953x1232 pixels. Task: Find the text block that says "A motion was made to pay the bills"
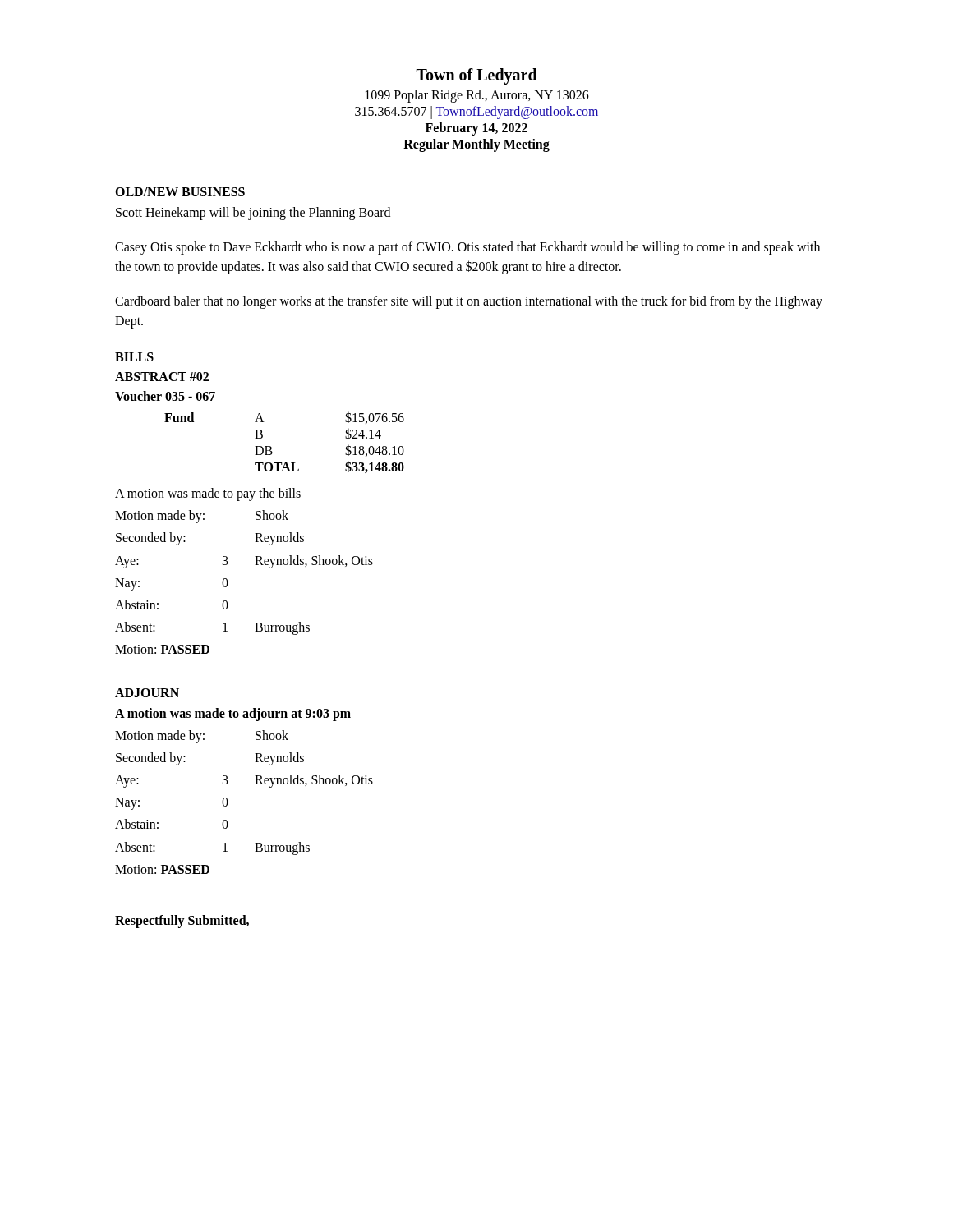point(208,494)
